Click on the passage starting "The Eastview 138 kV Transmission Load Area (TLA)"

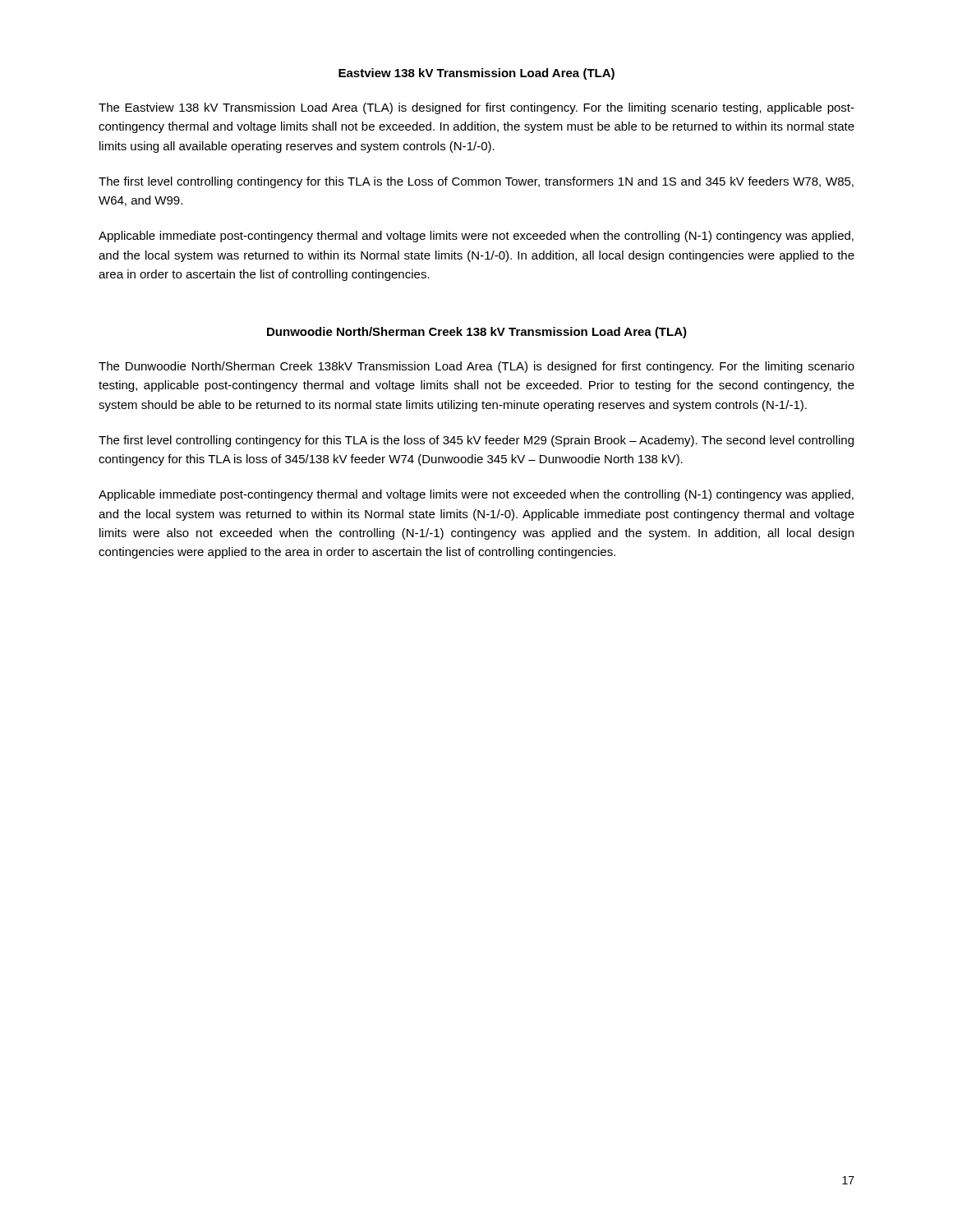pyautogui.click(x=476, y=126)
